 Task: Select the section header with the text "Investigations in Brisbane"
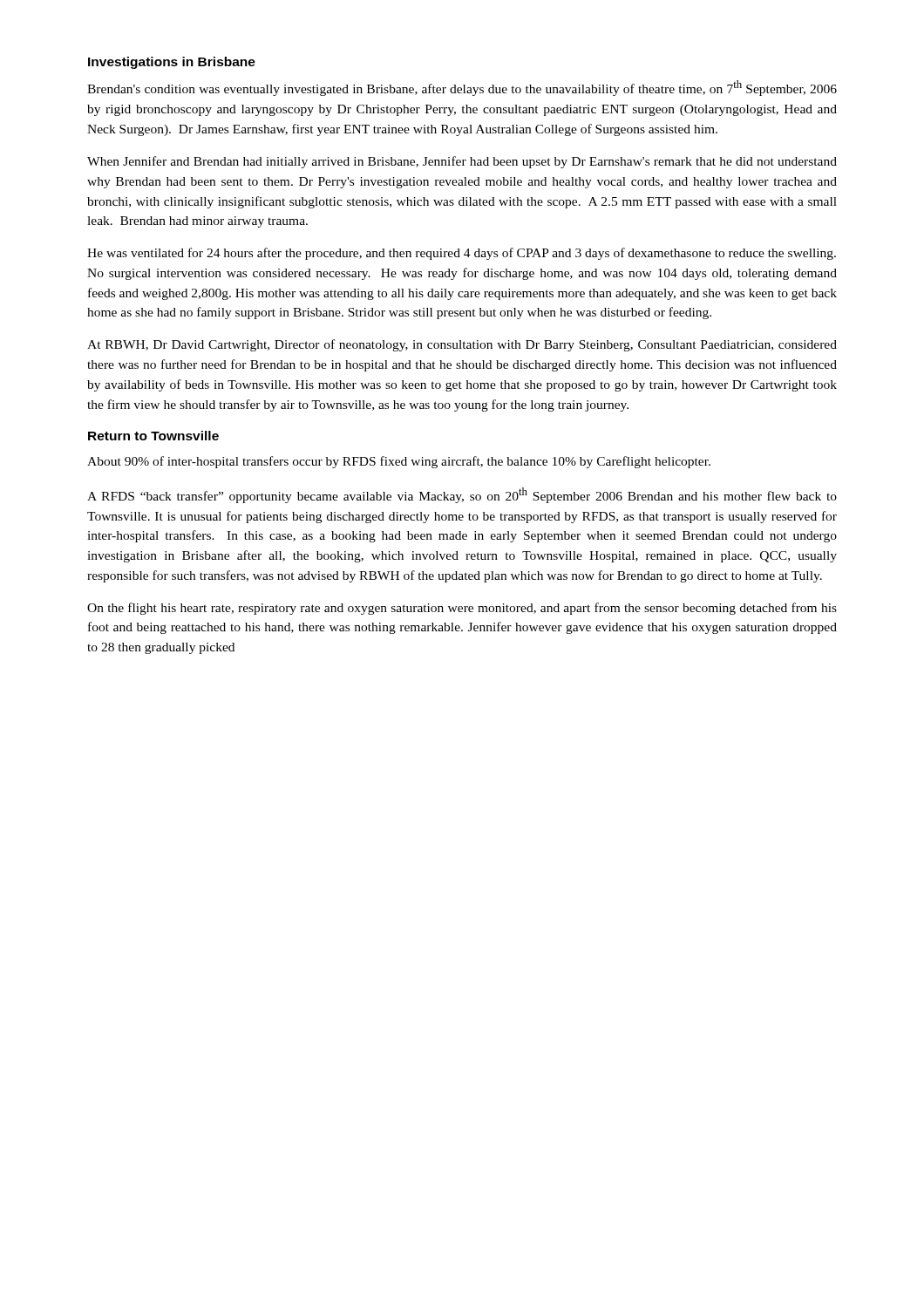coord(171,61)
